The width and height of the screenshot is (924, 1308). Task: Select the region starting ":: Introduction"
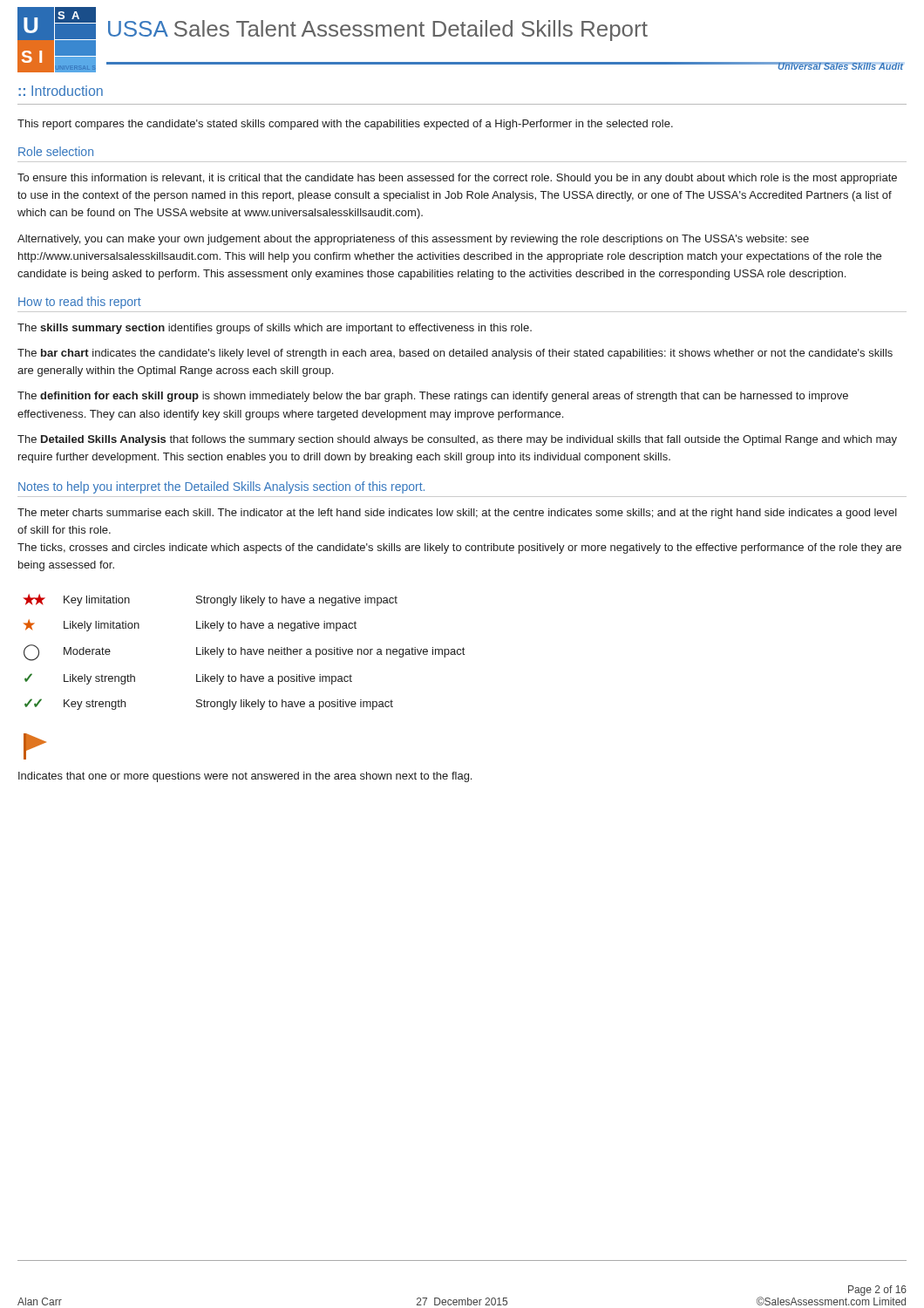[60, 91]
